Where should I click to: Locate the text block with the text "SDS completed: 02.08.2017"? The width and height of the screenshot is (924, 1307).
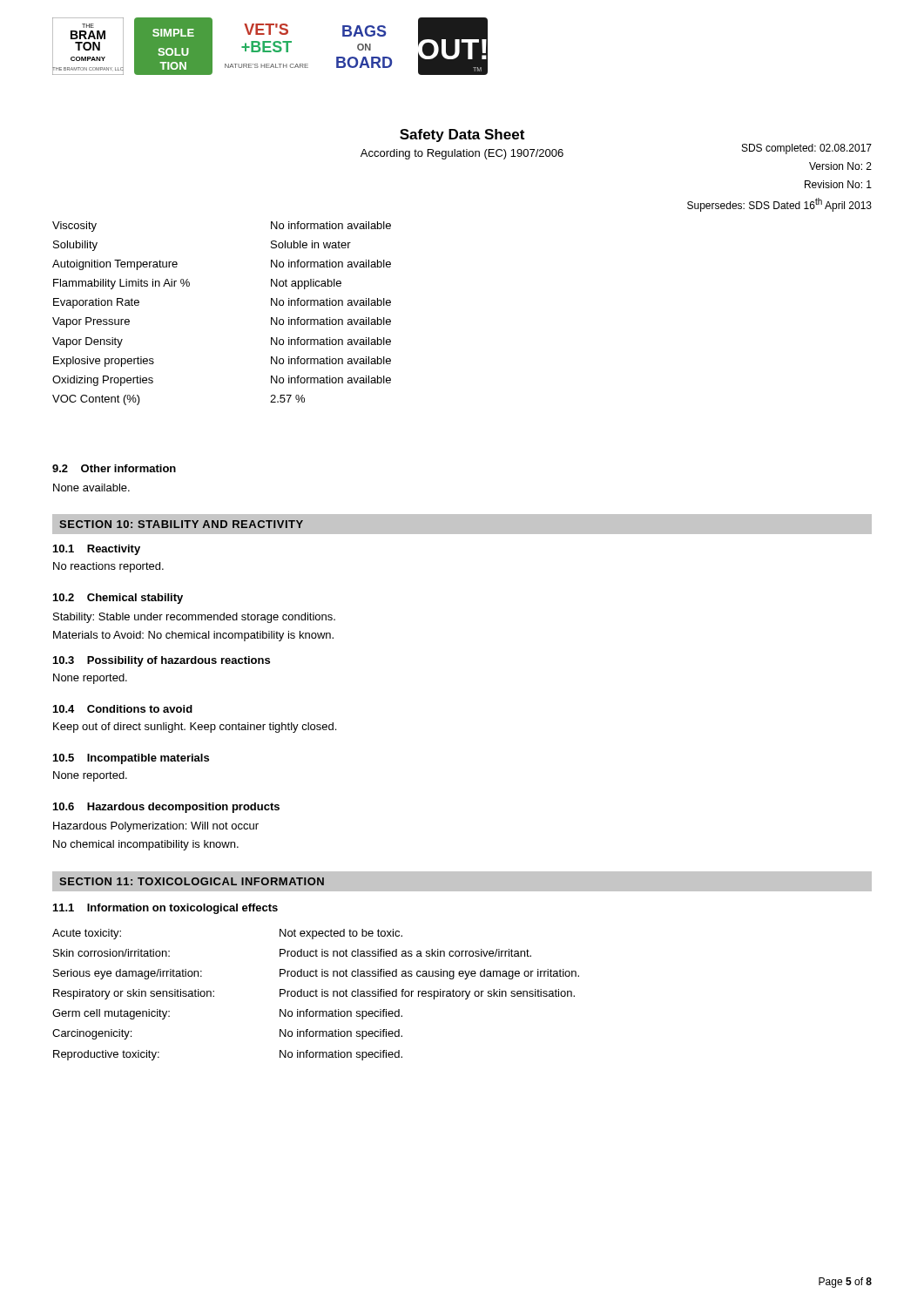click(807, 149)
